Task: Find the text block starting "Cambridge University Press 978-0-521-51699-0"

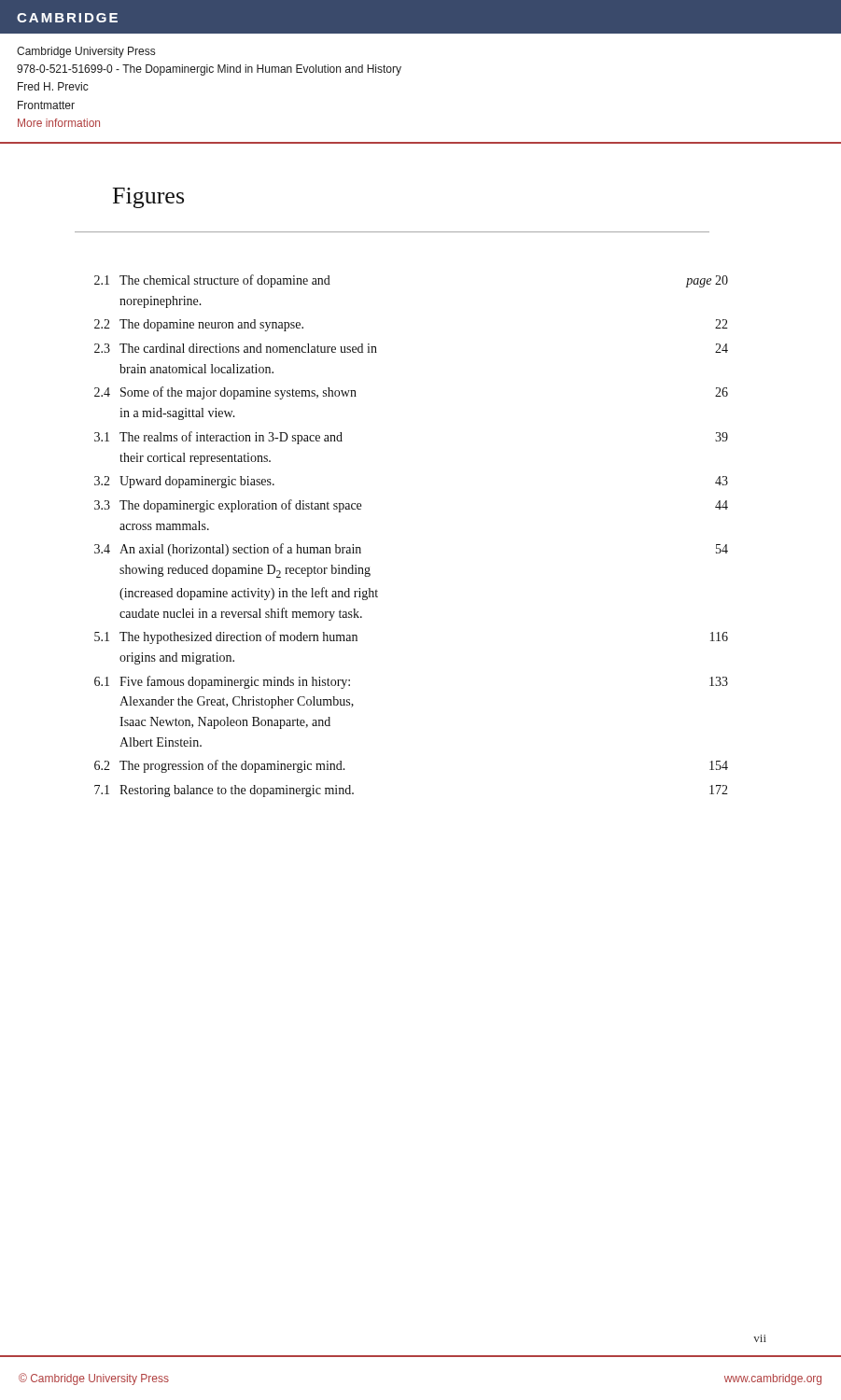Action: [86, 52]
